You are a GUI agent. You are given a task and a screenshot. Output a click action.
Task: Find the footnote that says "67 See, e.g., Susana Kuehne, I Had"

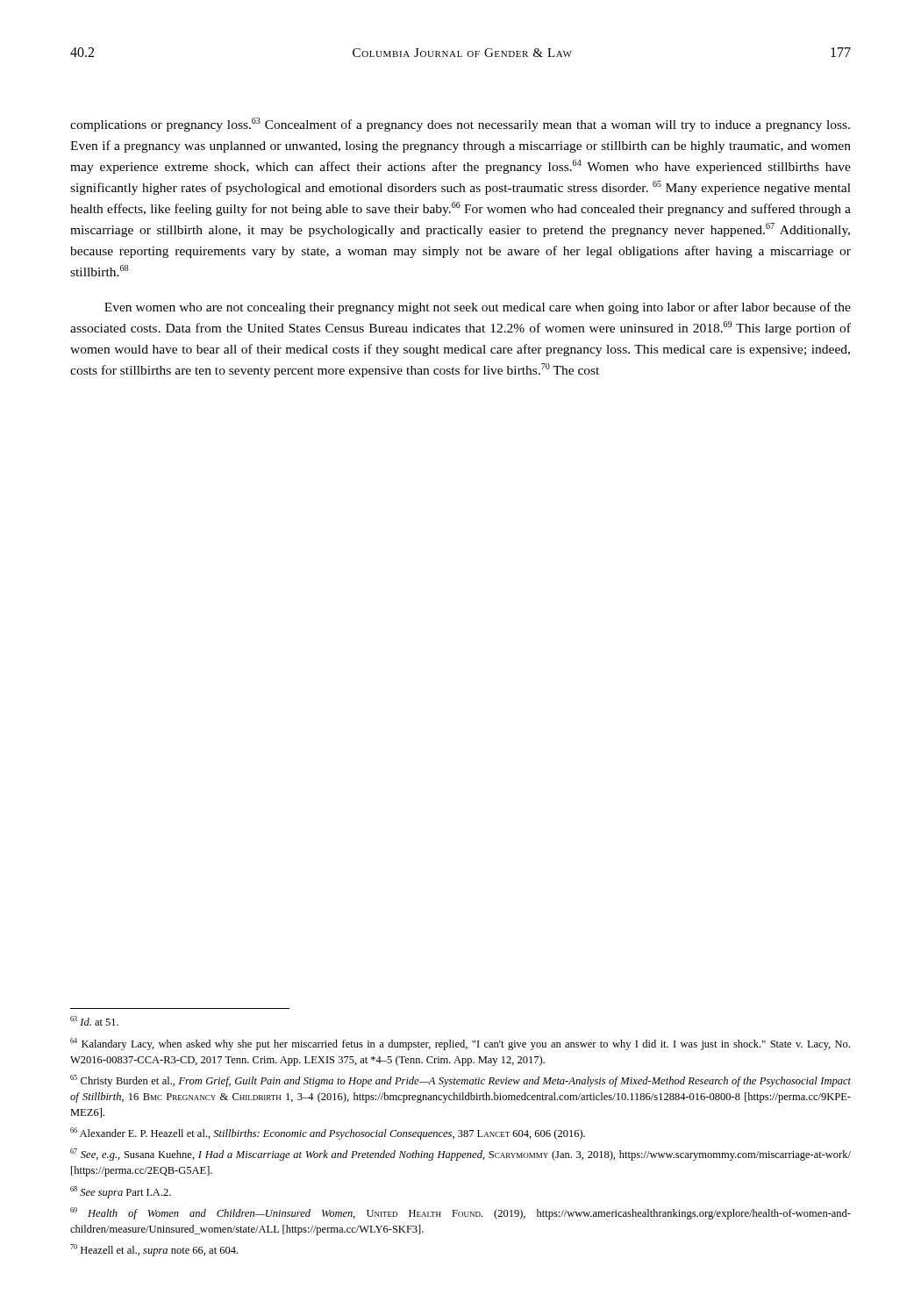click(460, 1162)
